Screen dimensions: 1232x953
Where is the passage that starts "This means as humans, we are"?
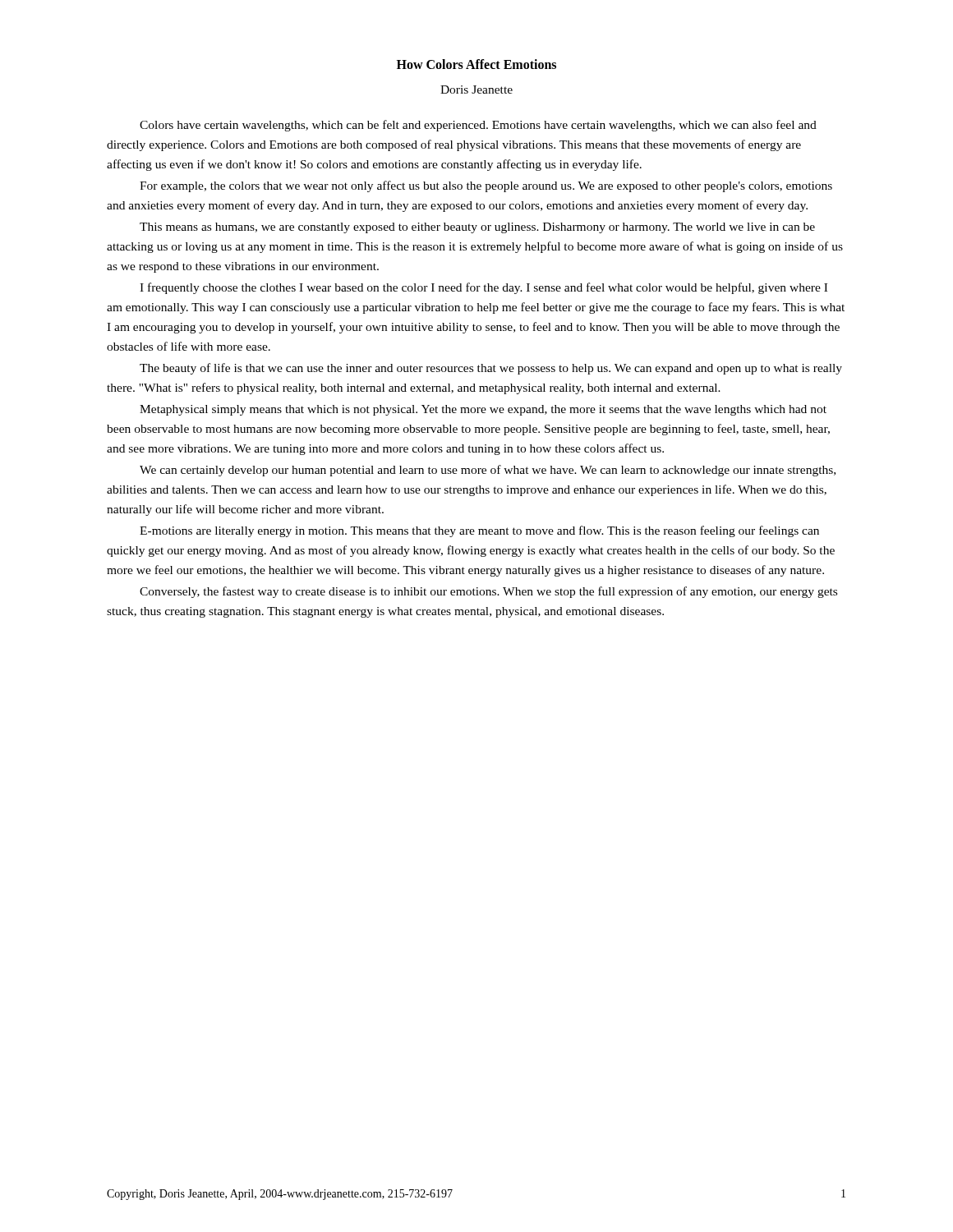click(x=476, y=247)
